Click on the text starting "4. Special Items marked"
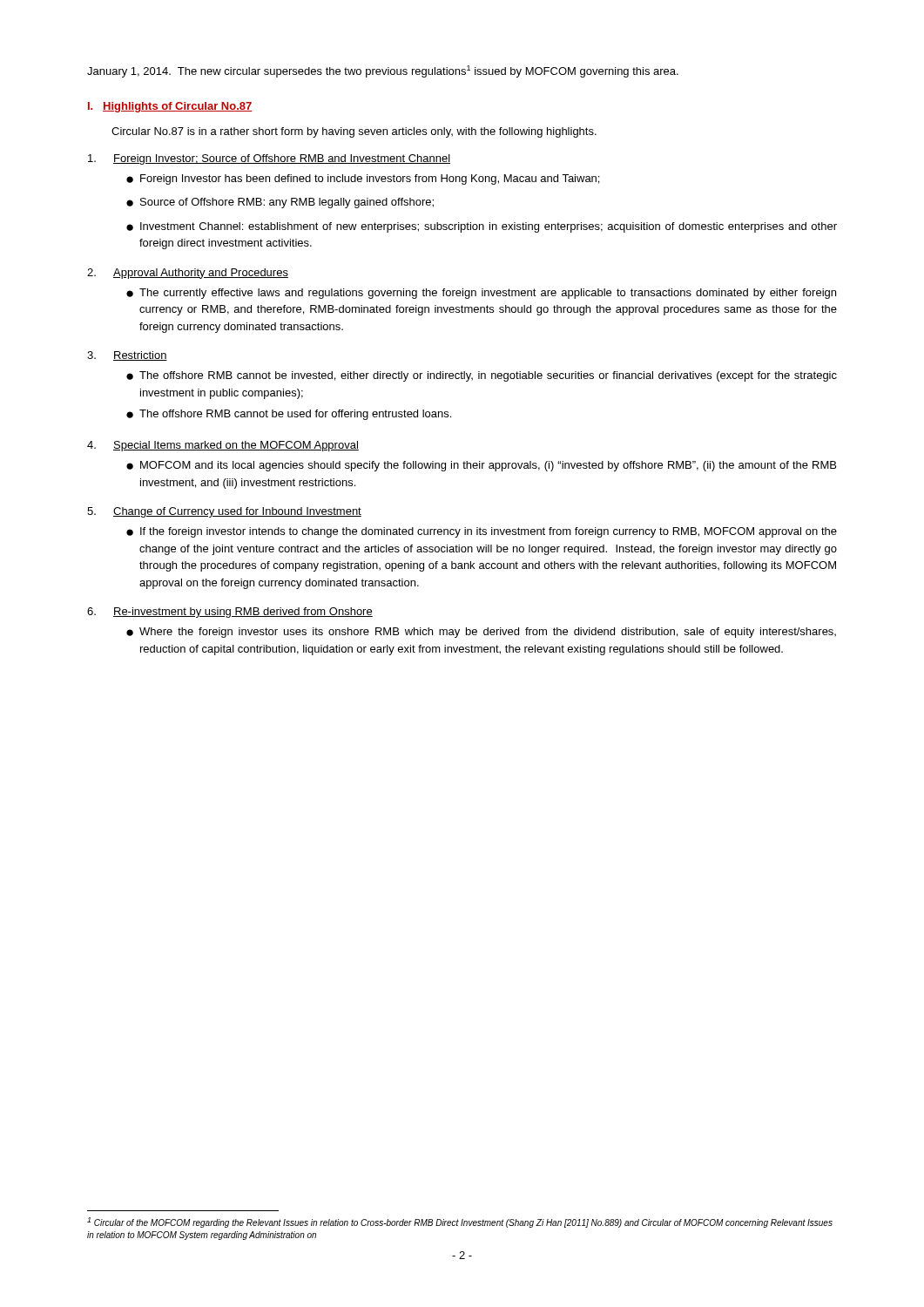Viewport: 924px width, 1307px height. click(462, 468)
